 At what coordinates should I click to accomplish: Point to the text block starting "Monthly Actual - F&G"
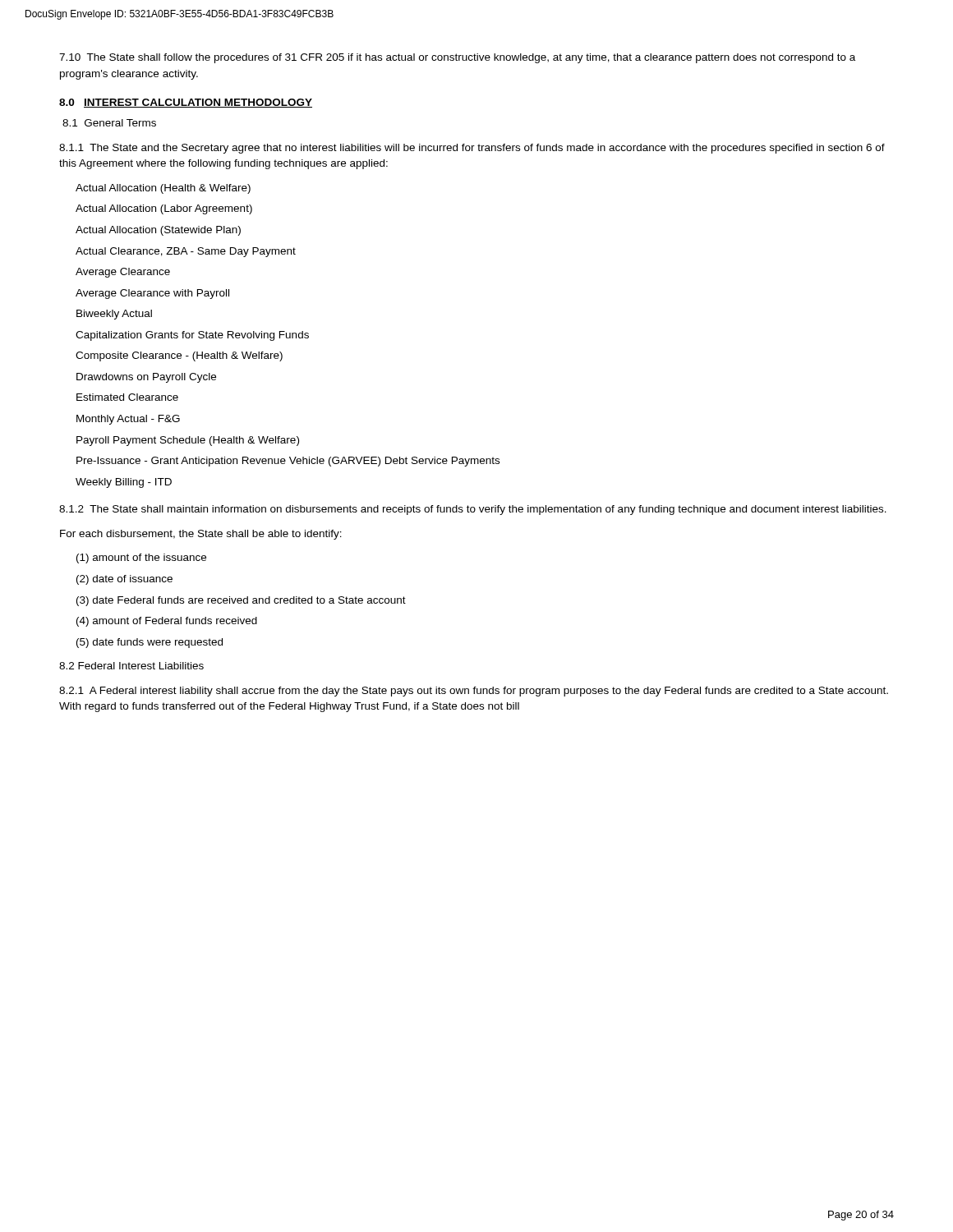pos(128,419)
